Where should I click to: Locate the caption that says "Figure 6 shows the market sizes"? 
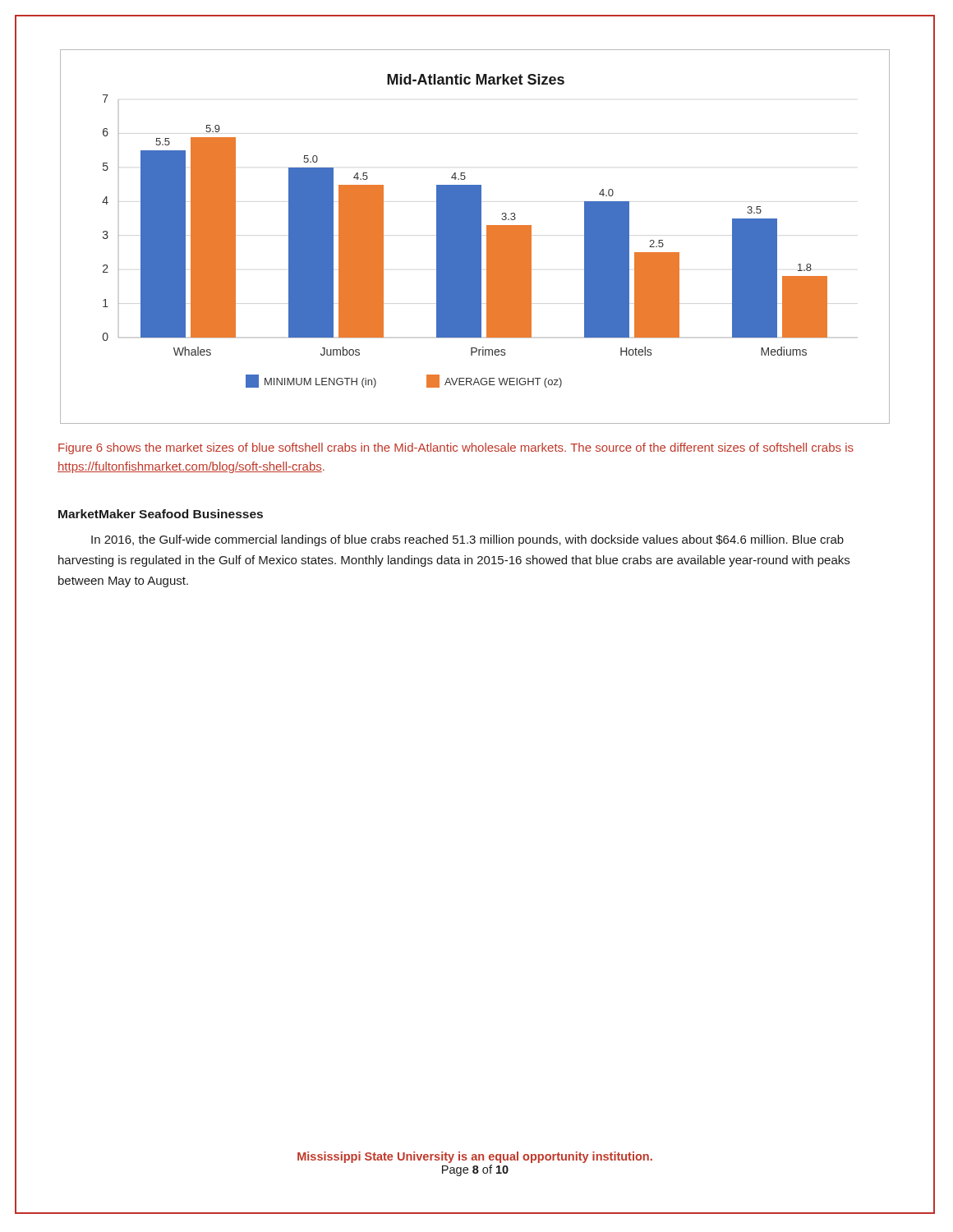pyautogui.click(x=456, y=456)
